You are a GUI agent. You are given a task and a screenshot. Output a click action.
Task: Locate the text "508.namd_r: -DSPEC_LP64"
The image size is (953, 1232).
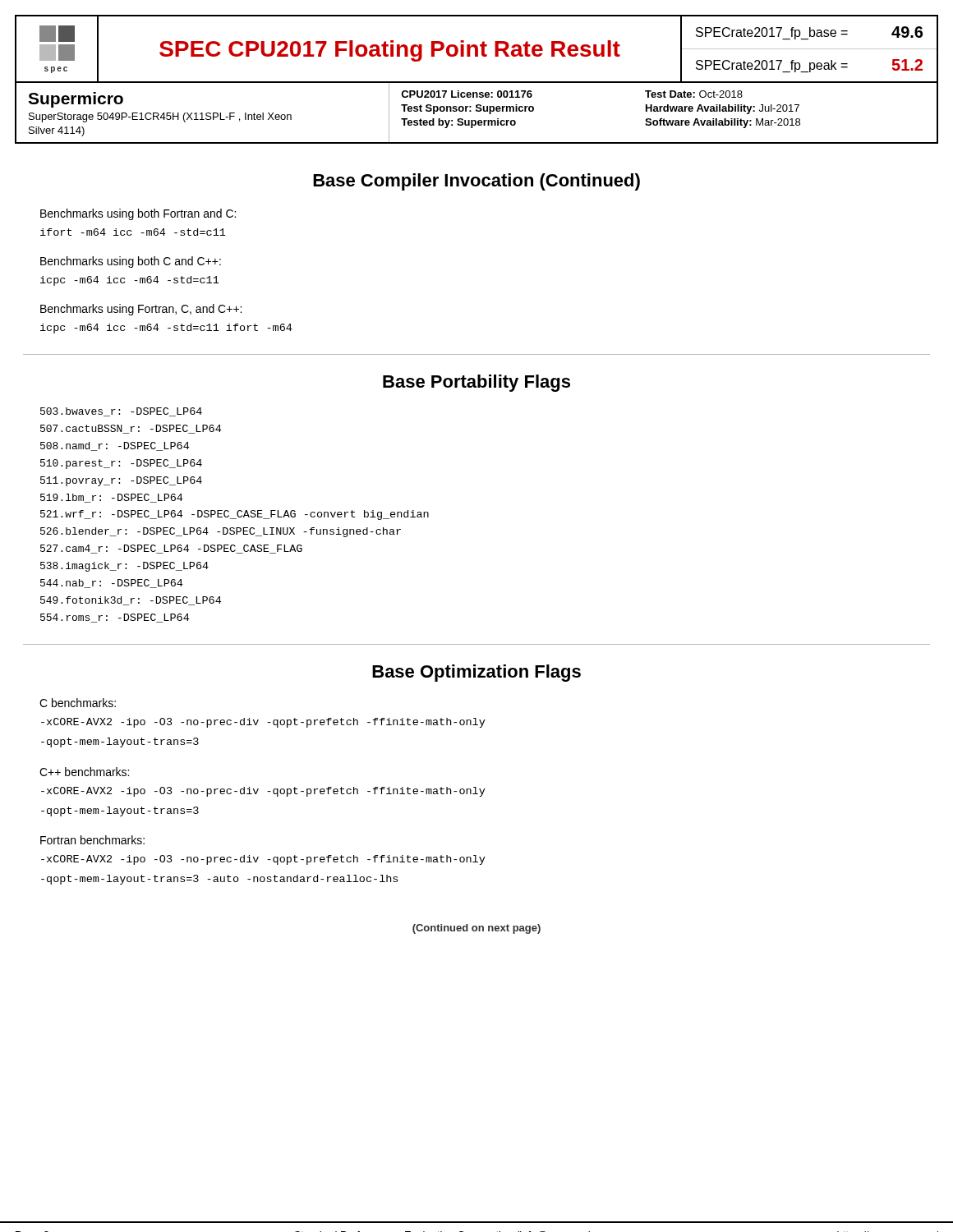pyautogui.click(x=115, y=446)
